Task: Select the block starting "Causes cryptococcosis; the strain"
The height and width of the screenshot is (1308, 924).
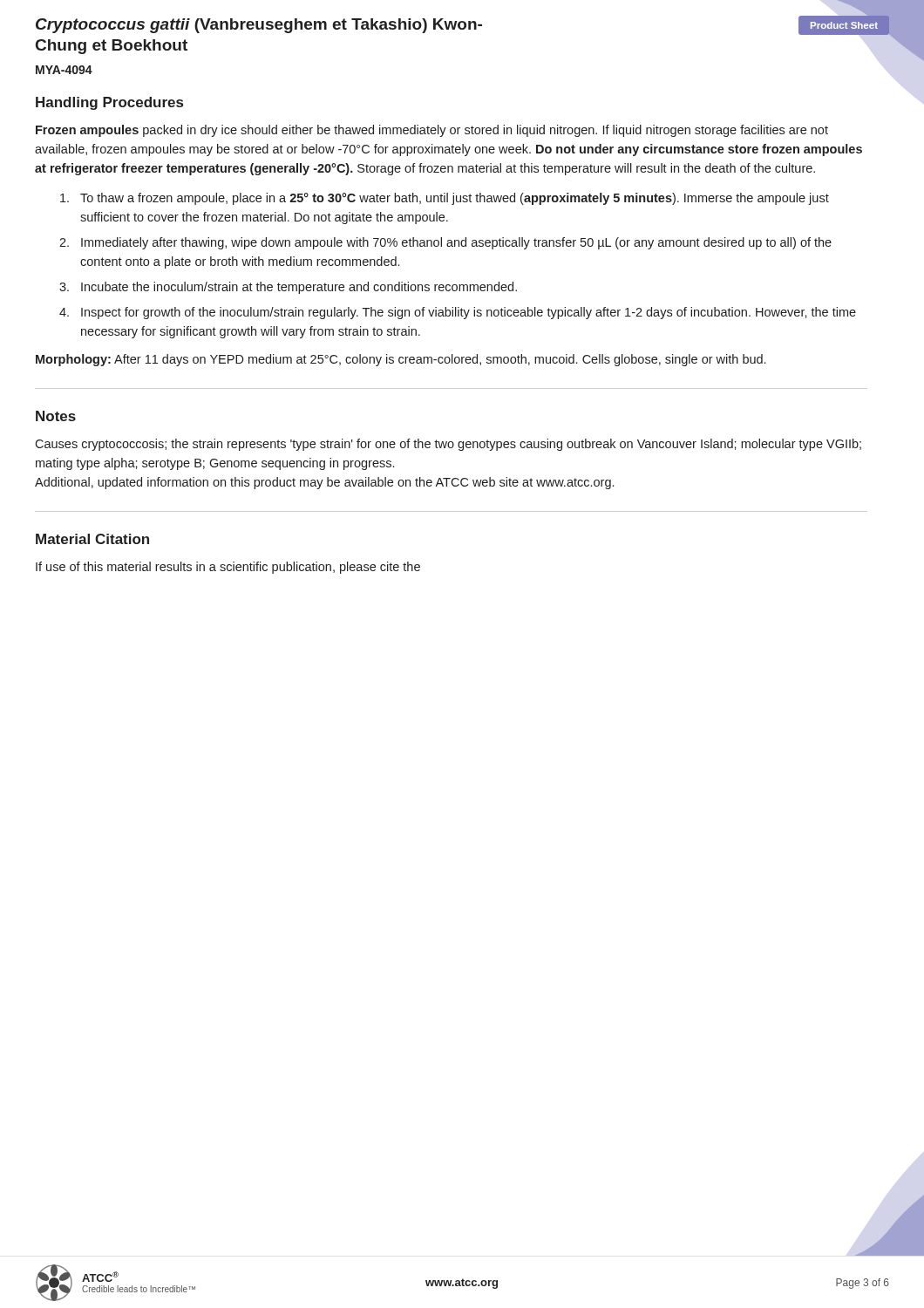Action: (448, 445)
